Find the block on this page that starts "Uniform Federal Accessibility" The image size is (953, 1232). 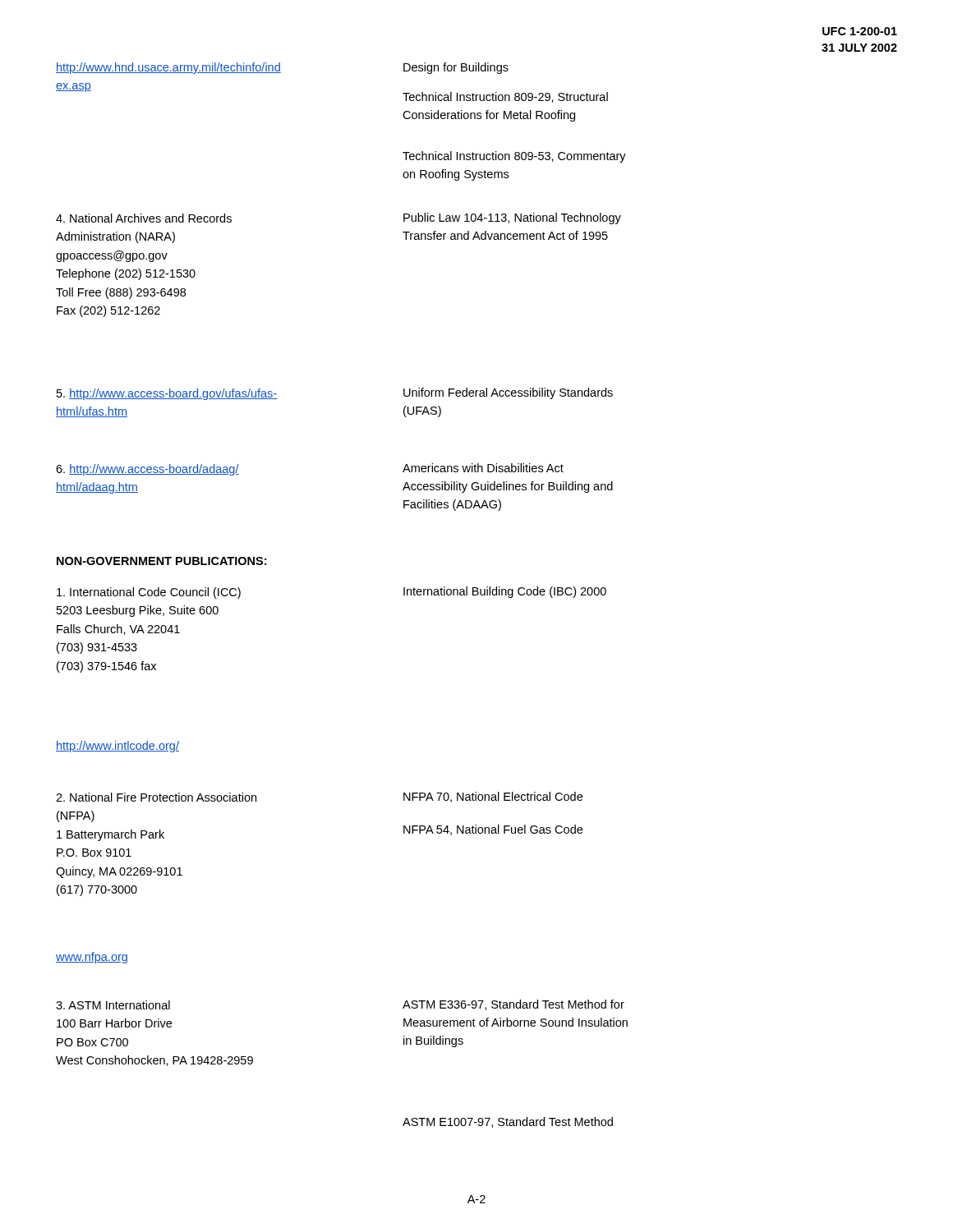tap(508, 402)
